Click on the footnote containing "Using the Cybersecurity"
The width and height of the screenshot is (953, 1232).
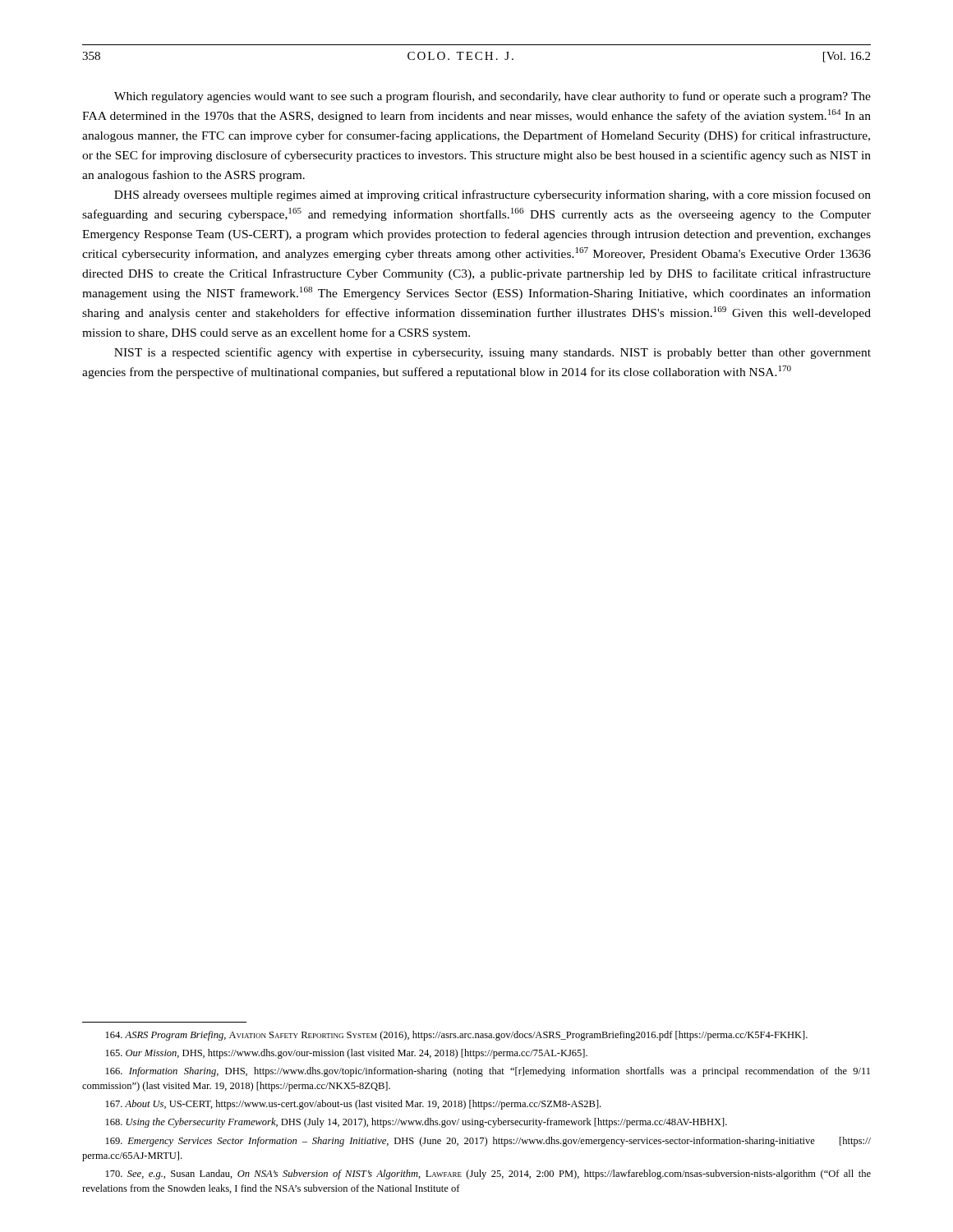(416, 1122)
